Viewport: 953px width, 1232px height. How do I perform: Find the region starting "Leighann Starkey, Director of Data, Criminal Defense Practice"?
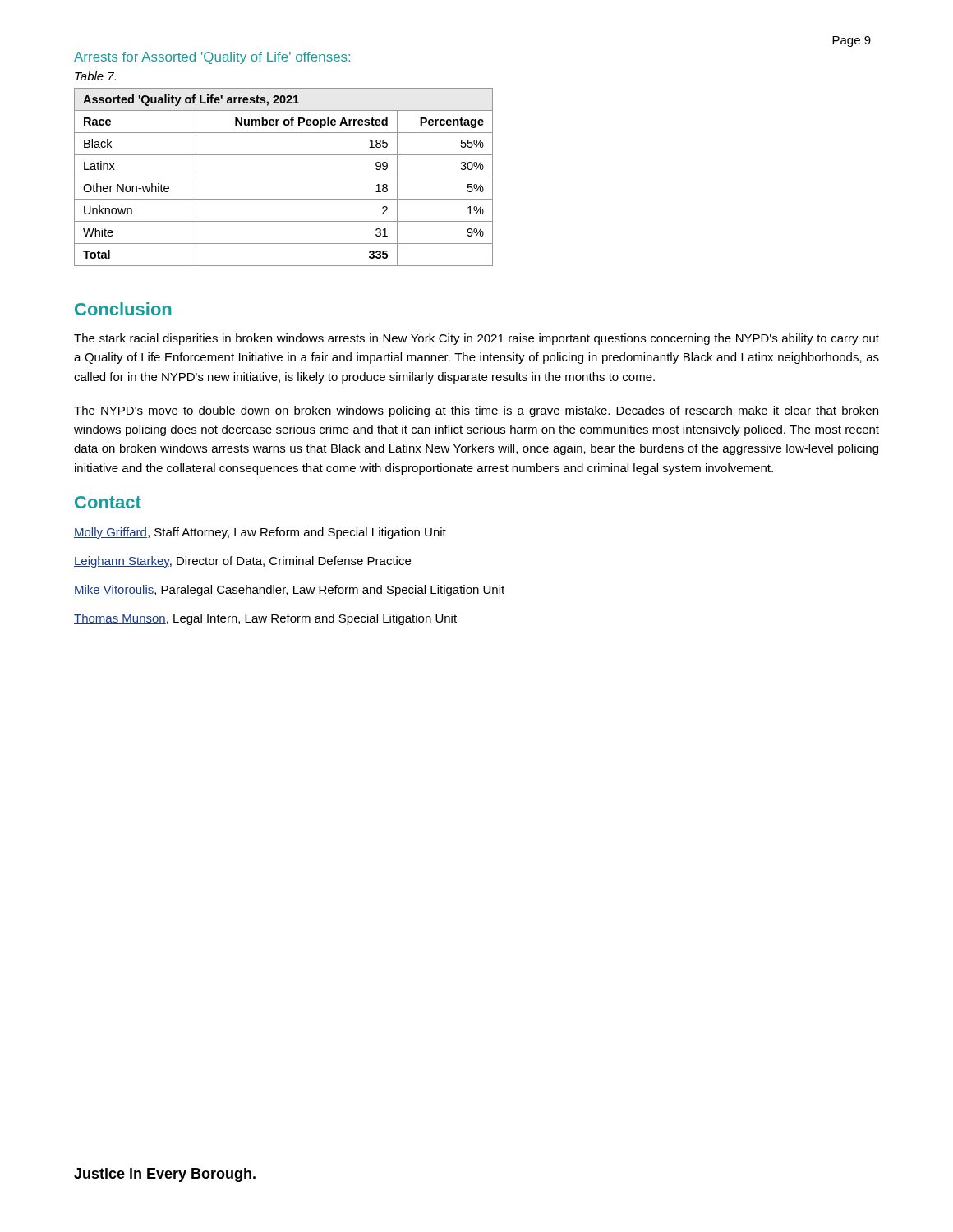(243, 560)
